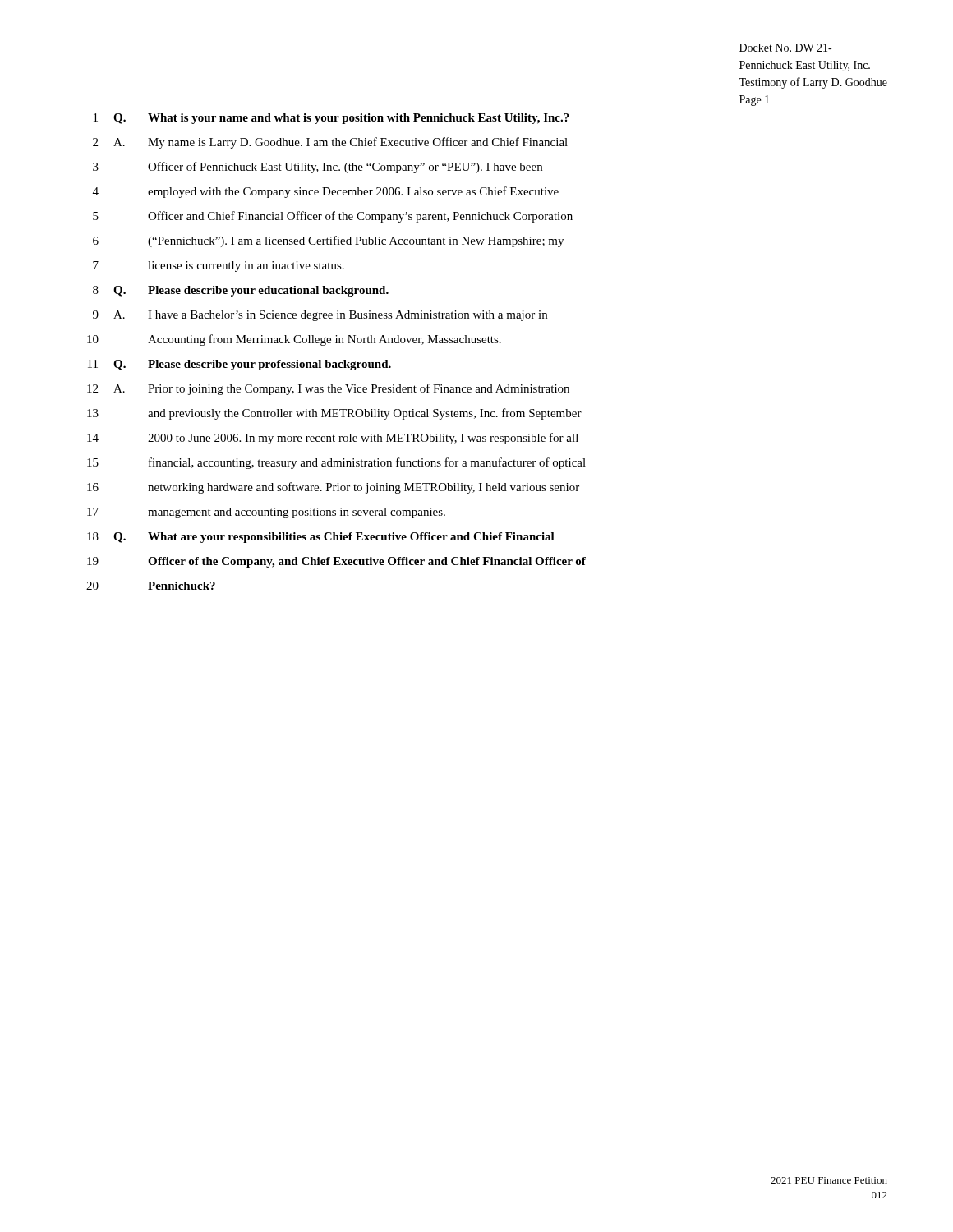Where does it say "20 Pennichuck?"?

[x=151, y=586]
